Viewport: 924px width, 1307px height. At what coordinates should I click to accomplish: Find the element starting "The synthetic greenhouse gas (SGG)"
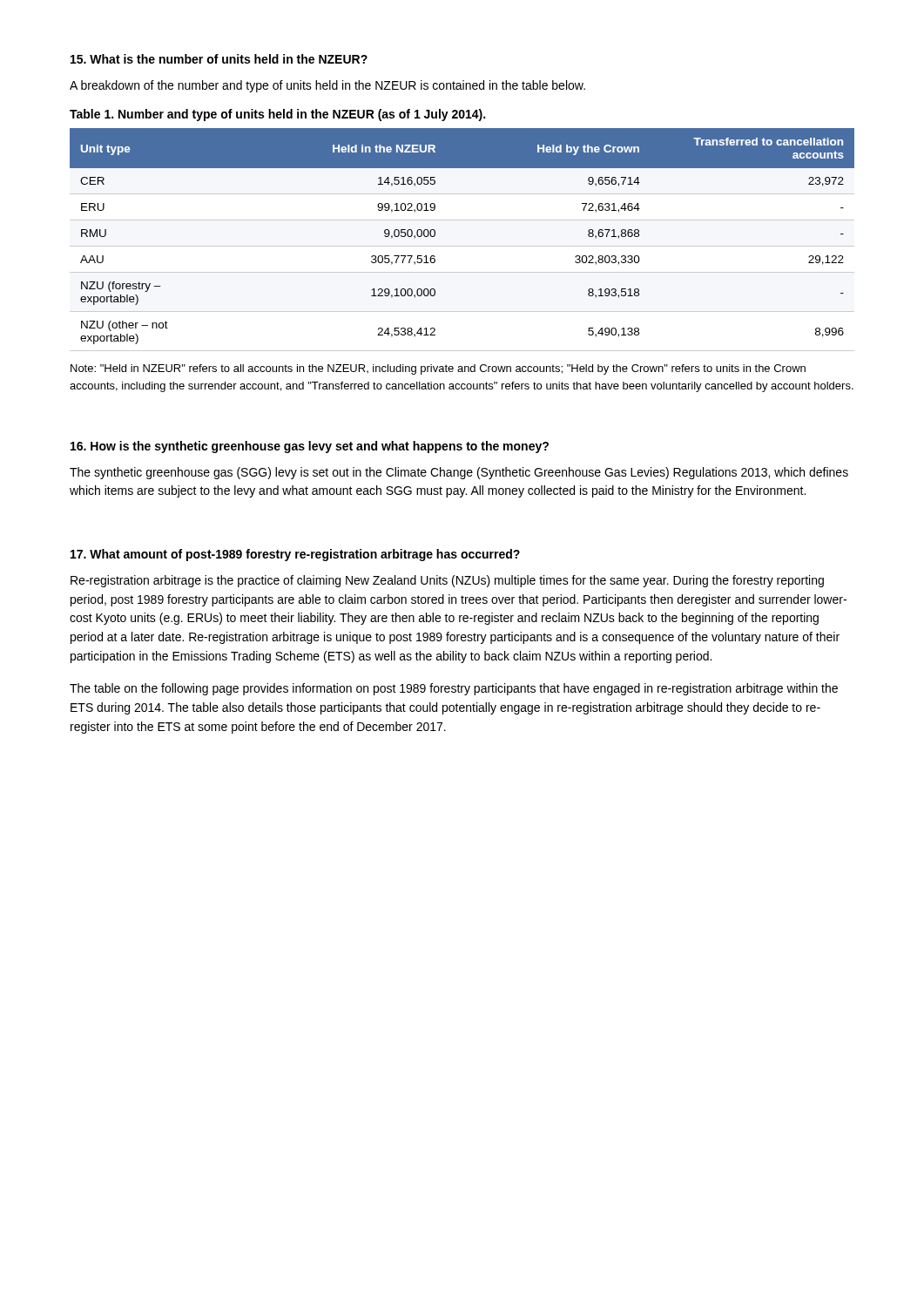(x=459, y=481)
